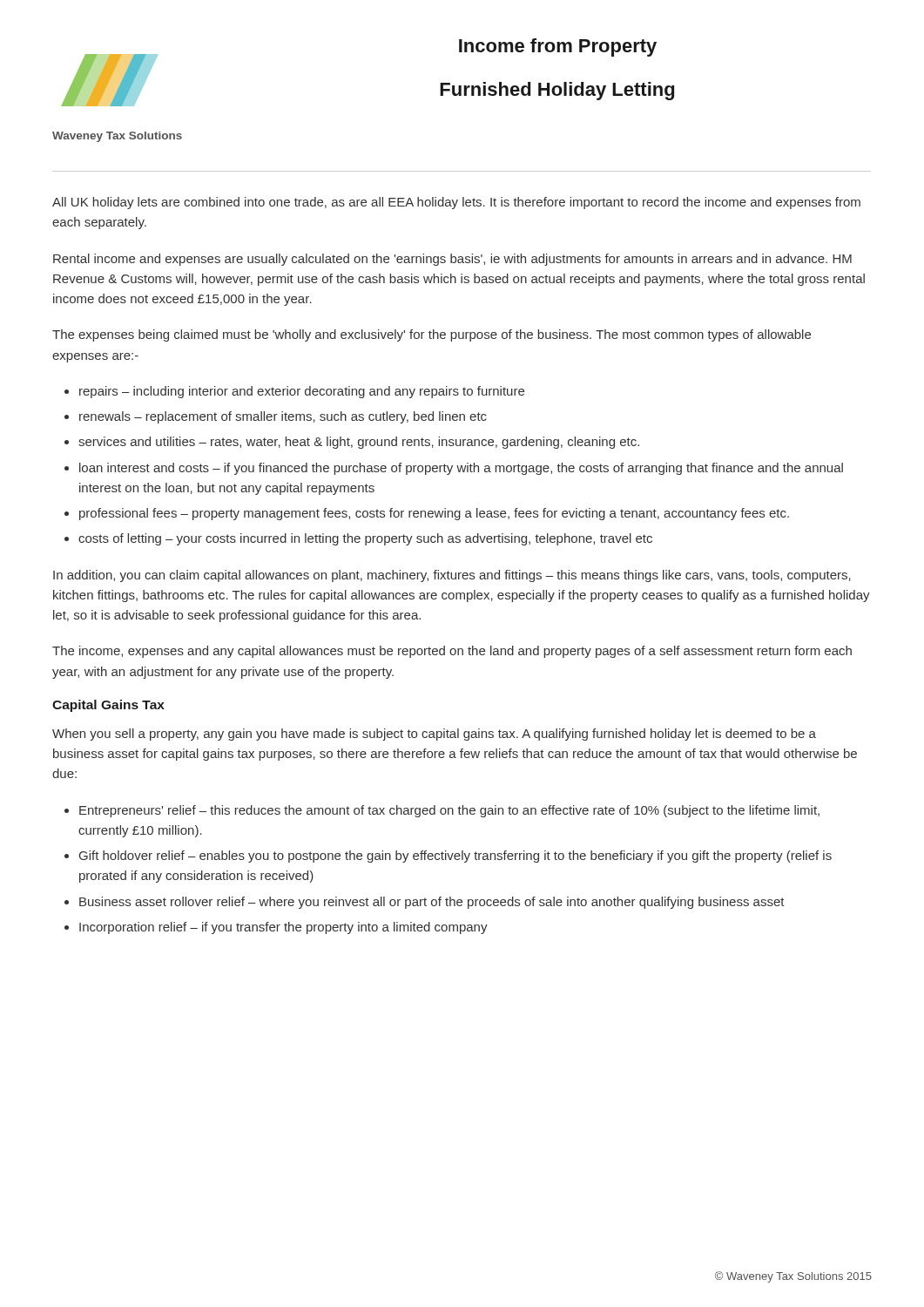The width and height of the screenshot is (924, 1307).
Task: Select the list item that says "loan interest and costs – if you"
Action: click(475, 477)
